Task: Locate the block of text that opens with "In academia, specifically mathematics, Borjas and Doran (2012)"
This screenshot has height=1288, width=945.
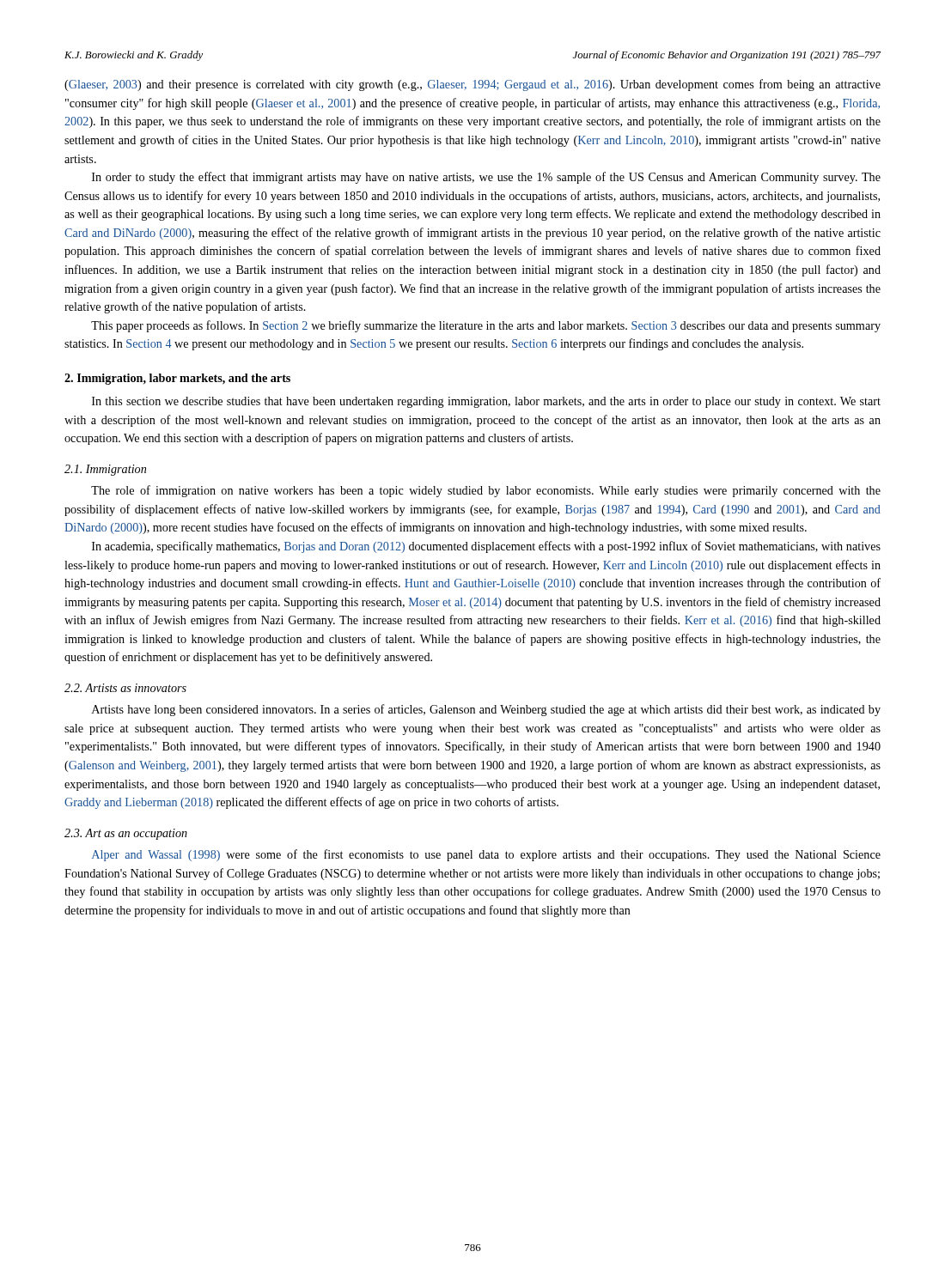Action: pos(472,602)
